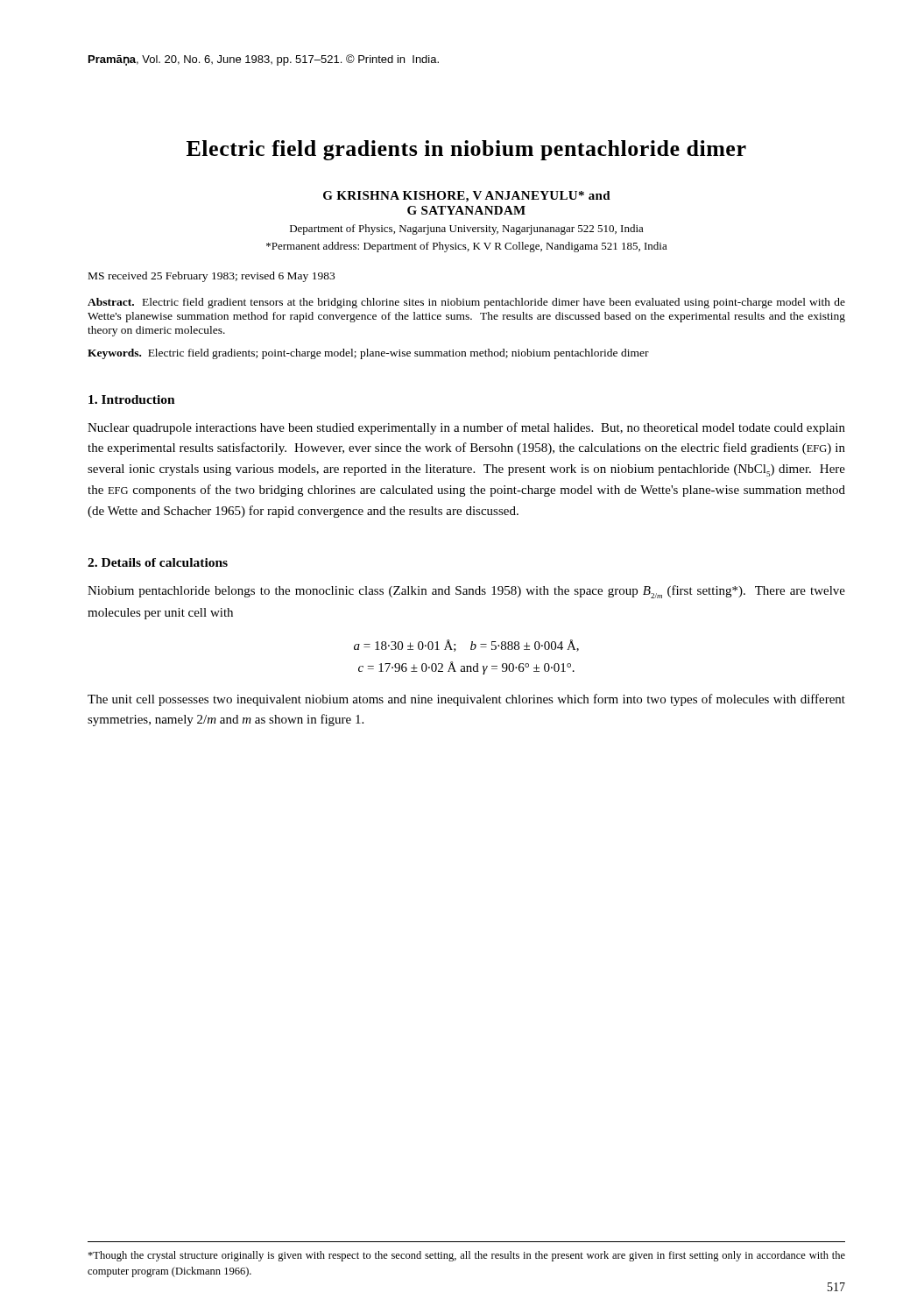Screen dimensions: 1314x924
Task: Find the block on this page that starts "Though the crystal structure originally"
Action: [x=466, y=1263]
